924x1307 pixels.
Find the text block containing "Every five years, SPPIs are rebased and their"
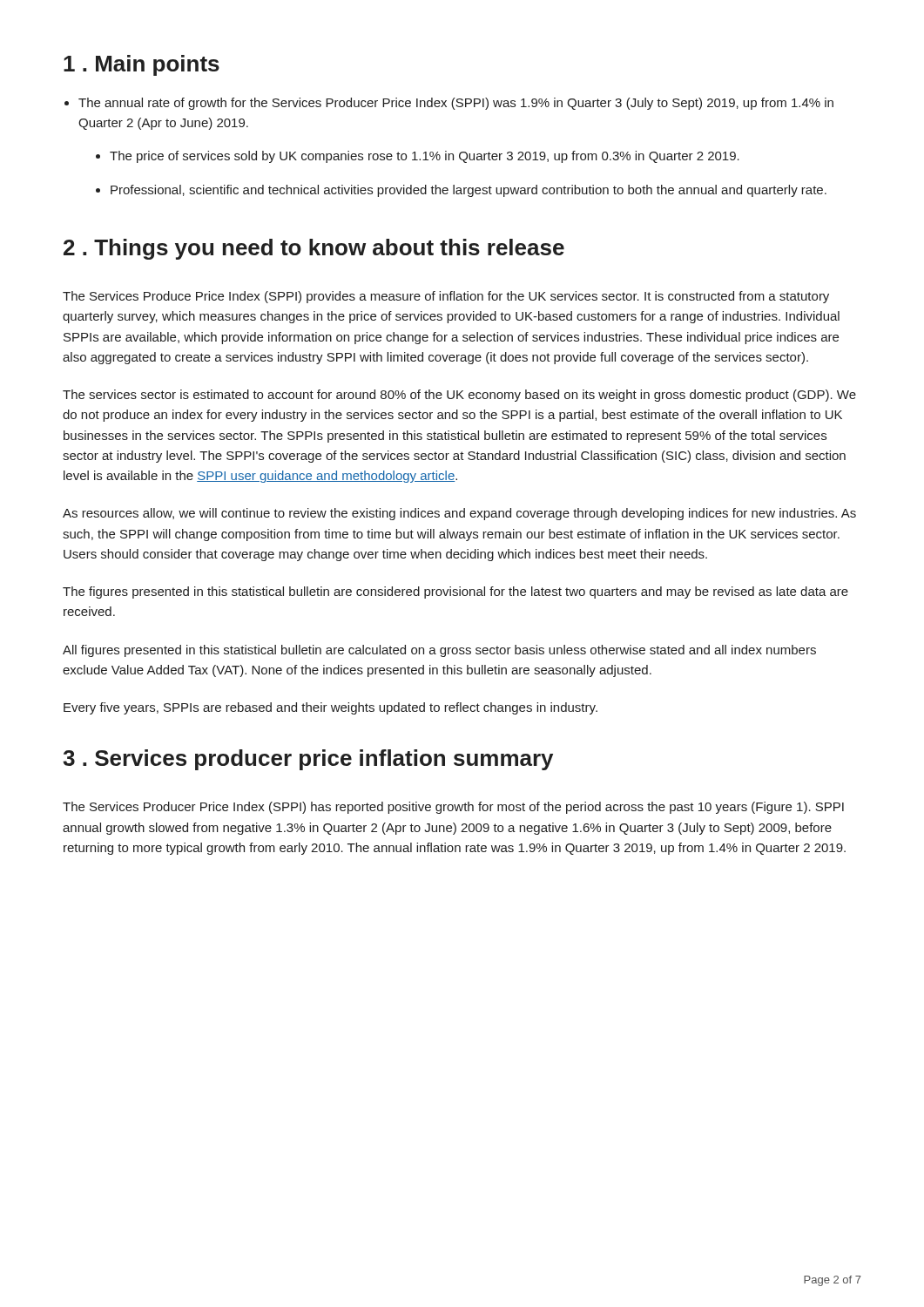pos(462,707)
